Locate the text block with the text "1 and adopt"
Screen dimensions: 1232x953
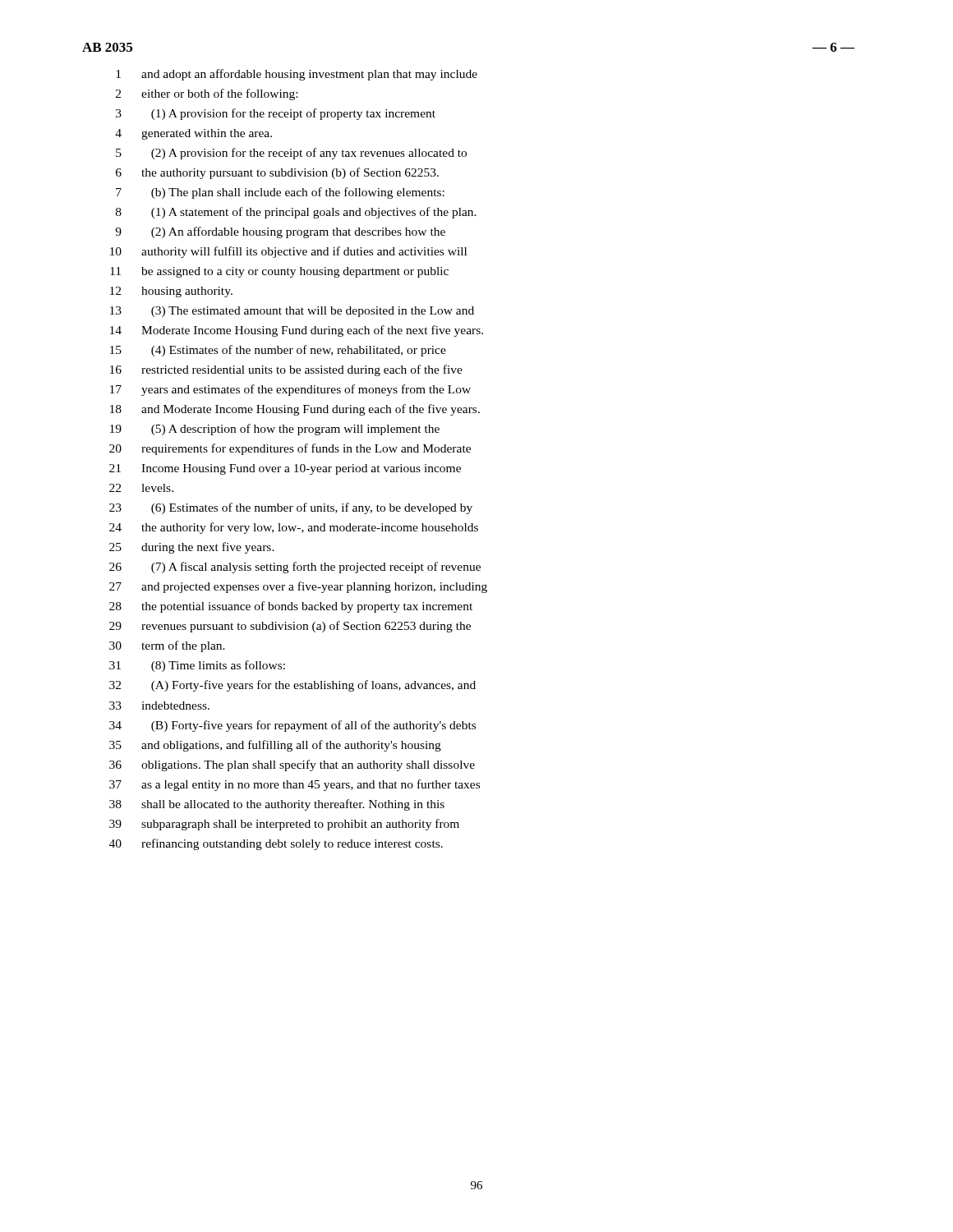468,459
